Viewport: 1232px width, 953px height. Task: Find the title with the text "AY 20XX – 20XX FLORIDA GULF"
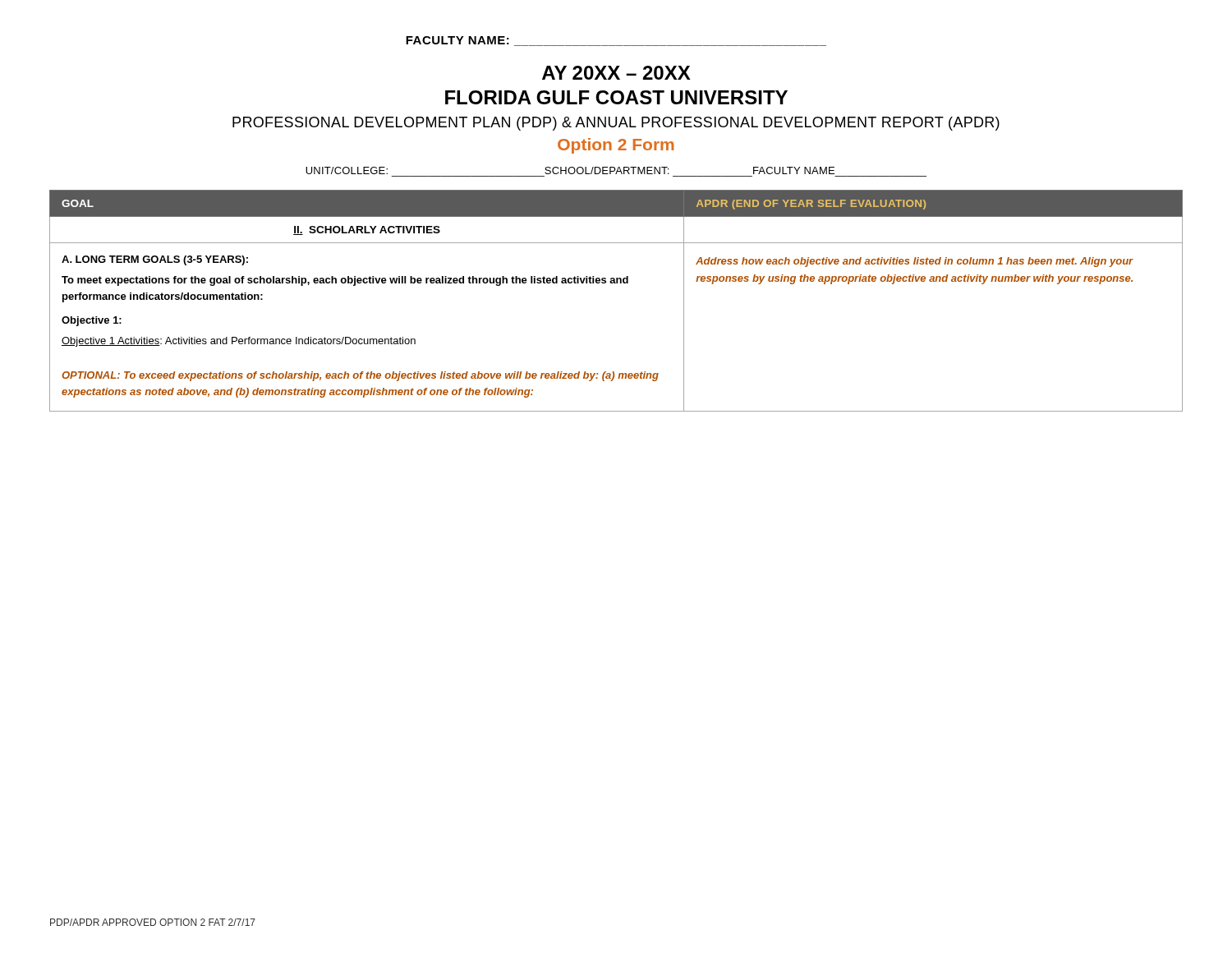[616, 108]
